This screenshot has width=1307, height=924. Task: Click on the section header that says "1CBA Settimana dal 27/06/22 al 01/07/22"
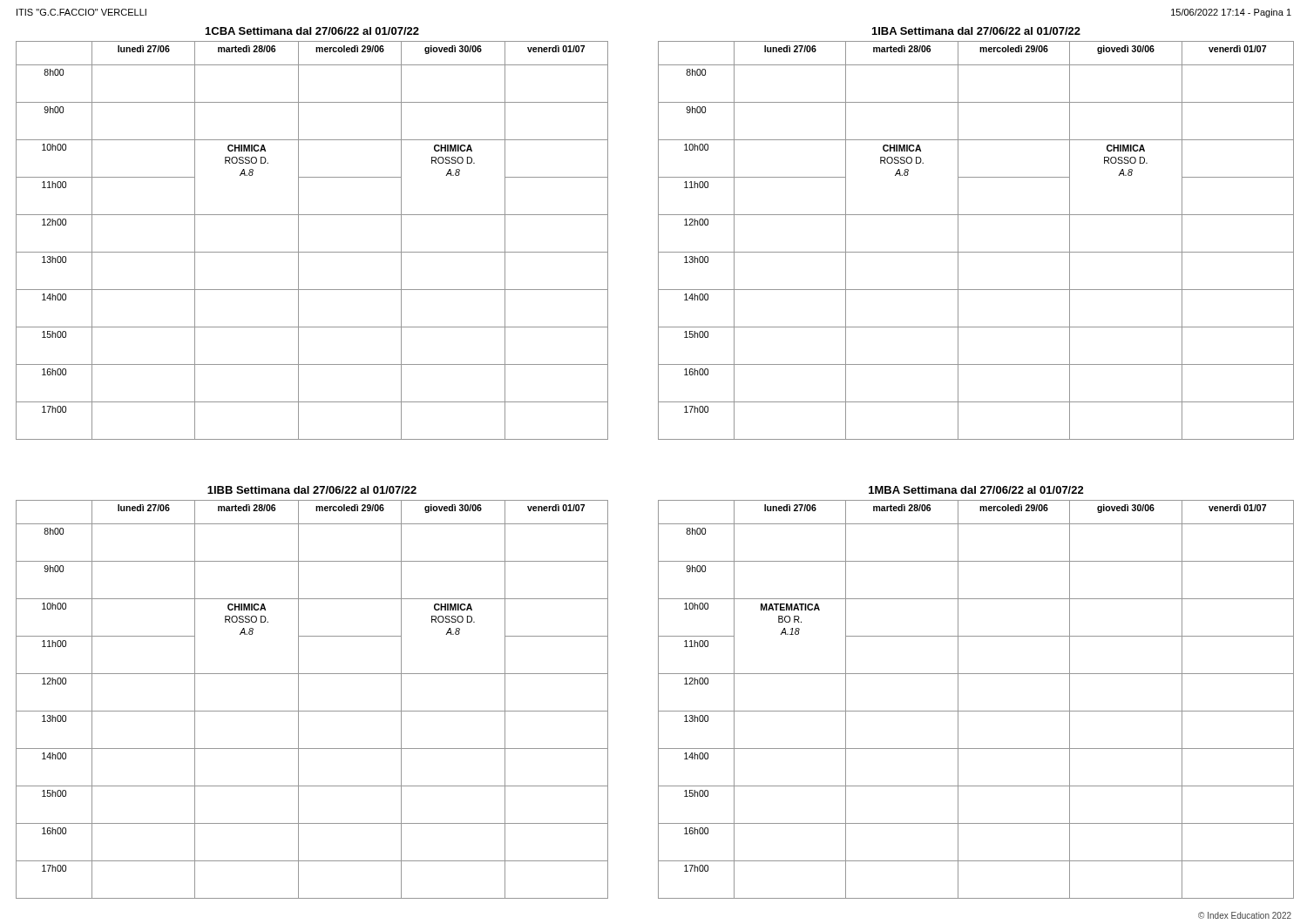[312, 31]
